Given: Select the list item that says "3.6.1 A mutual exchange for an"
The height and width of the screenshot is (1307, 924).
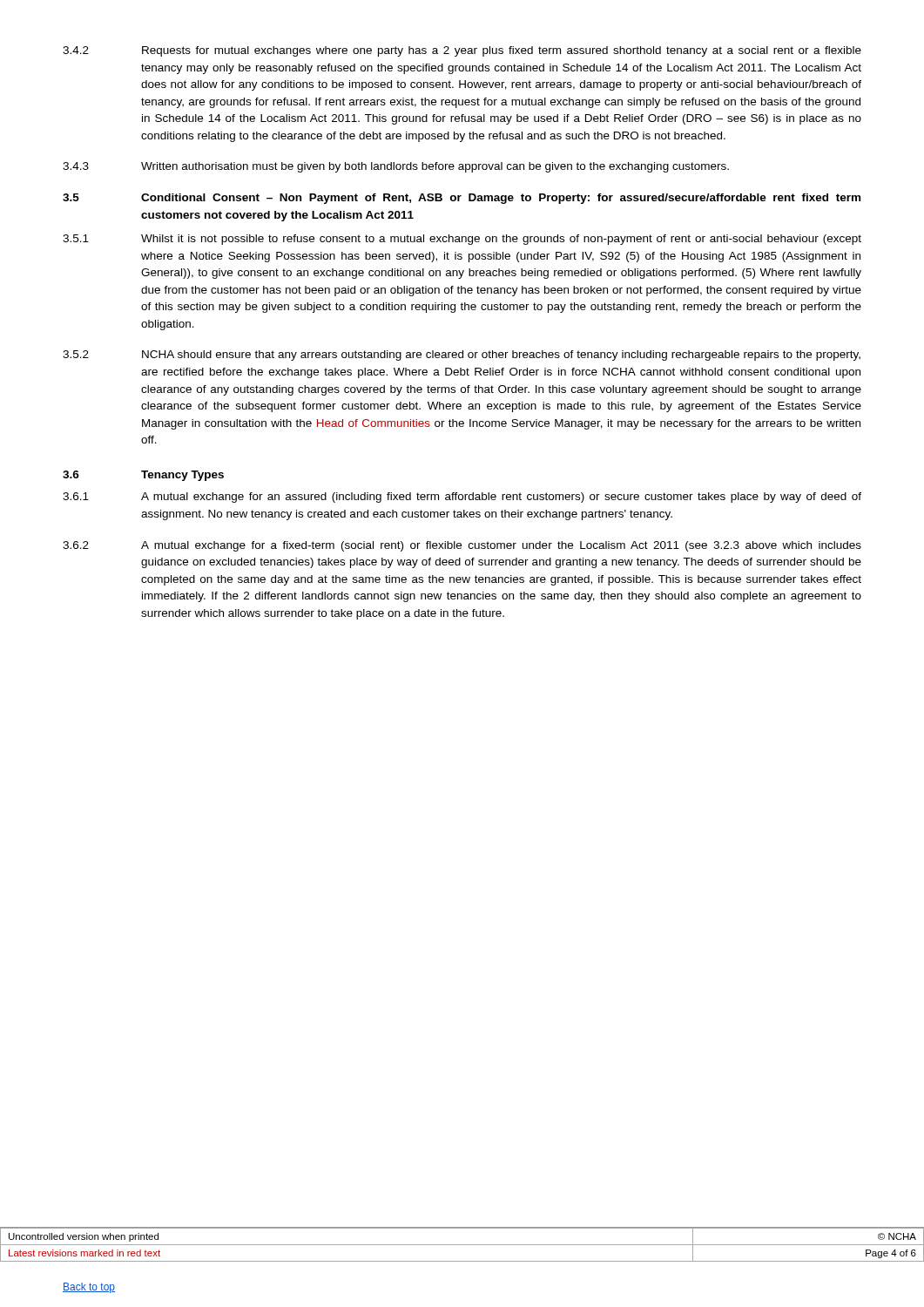Looking at the screenshot, I should click(462, 505).
